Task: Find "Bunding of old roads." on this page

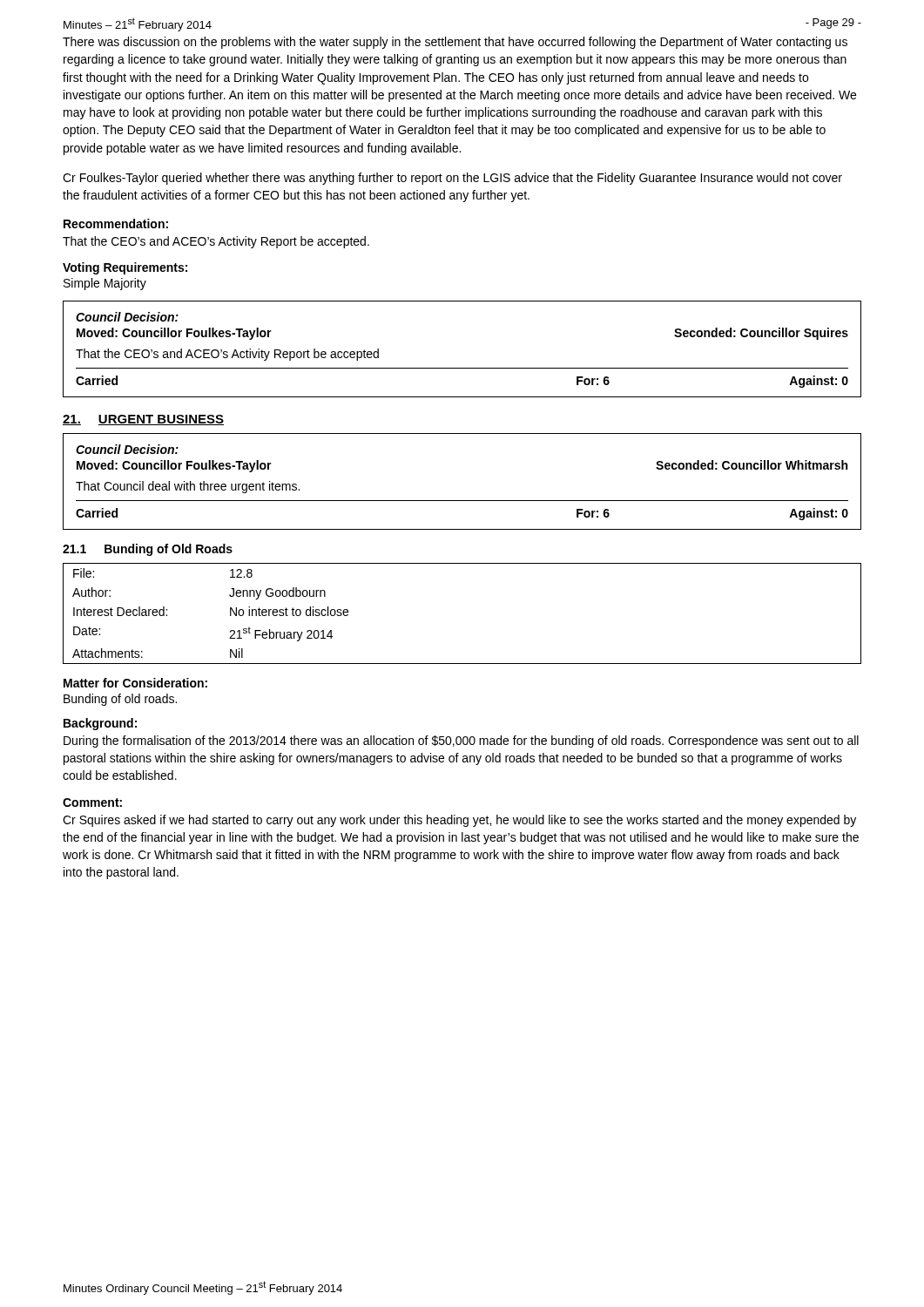Action: [x=120, y=699]
